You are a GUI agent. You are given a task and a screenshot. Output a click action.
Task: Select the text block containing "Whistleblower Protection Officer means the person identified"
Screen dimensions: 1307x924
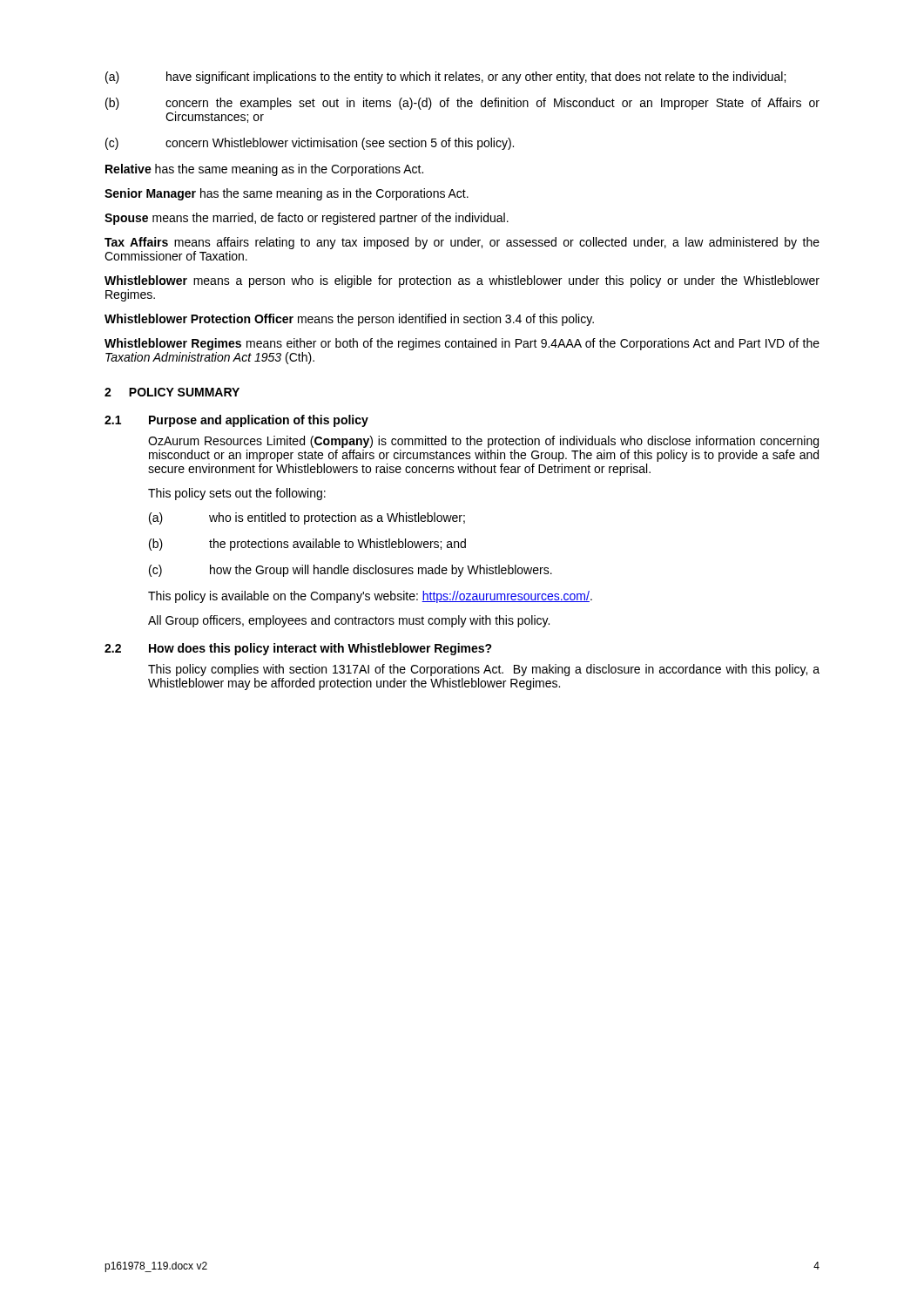350,319
